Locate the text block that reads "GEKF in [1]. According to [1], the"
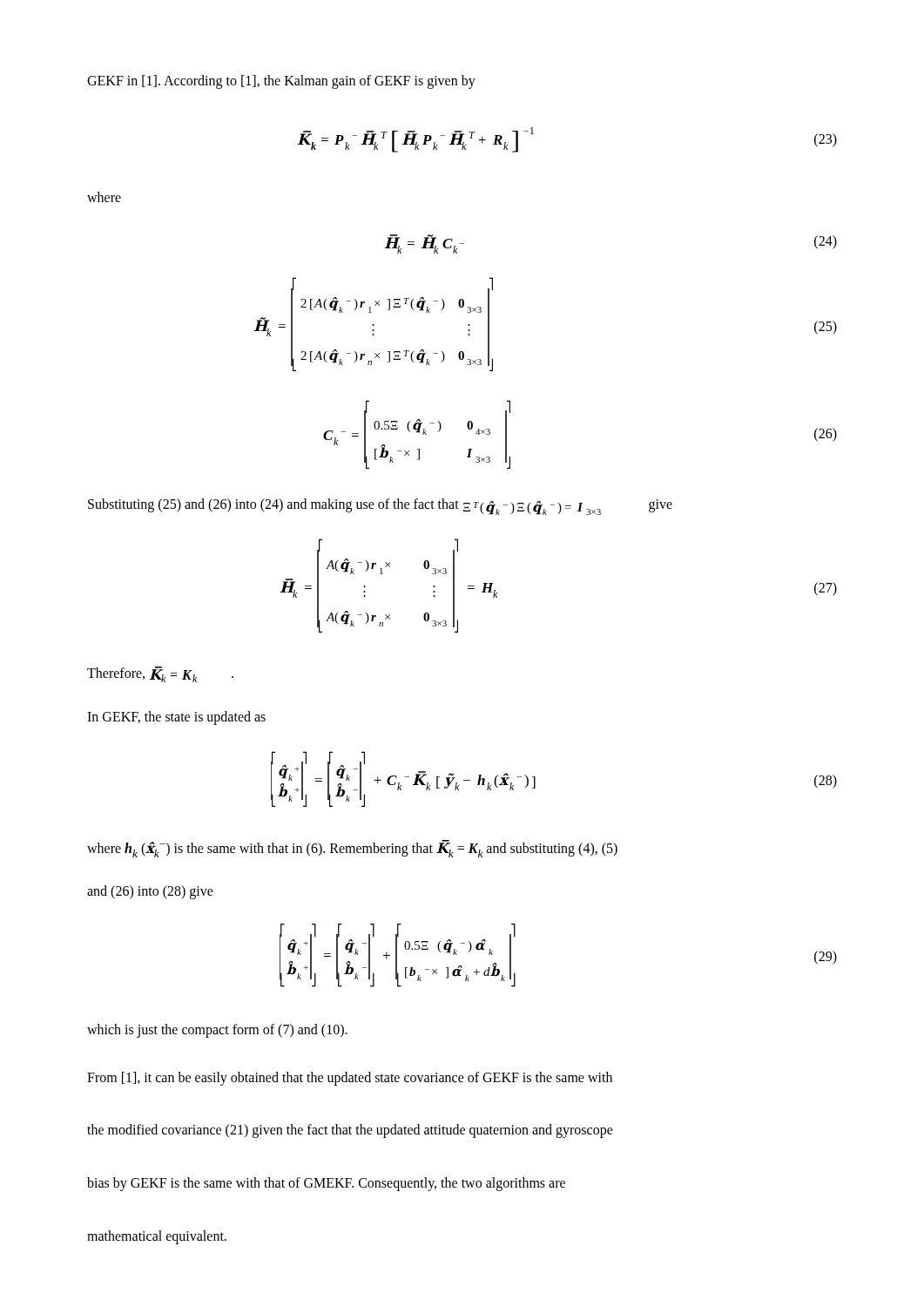 (x=281, y=81)
